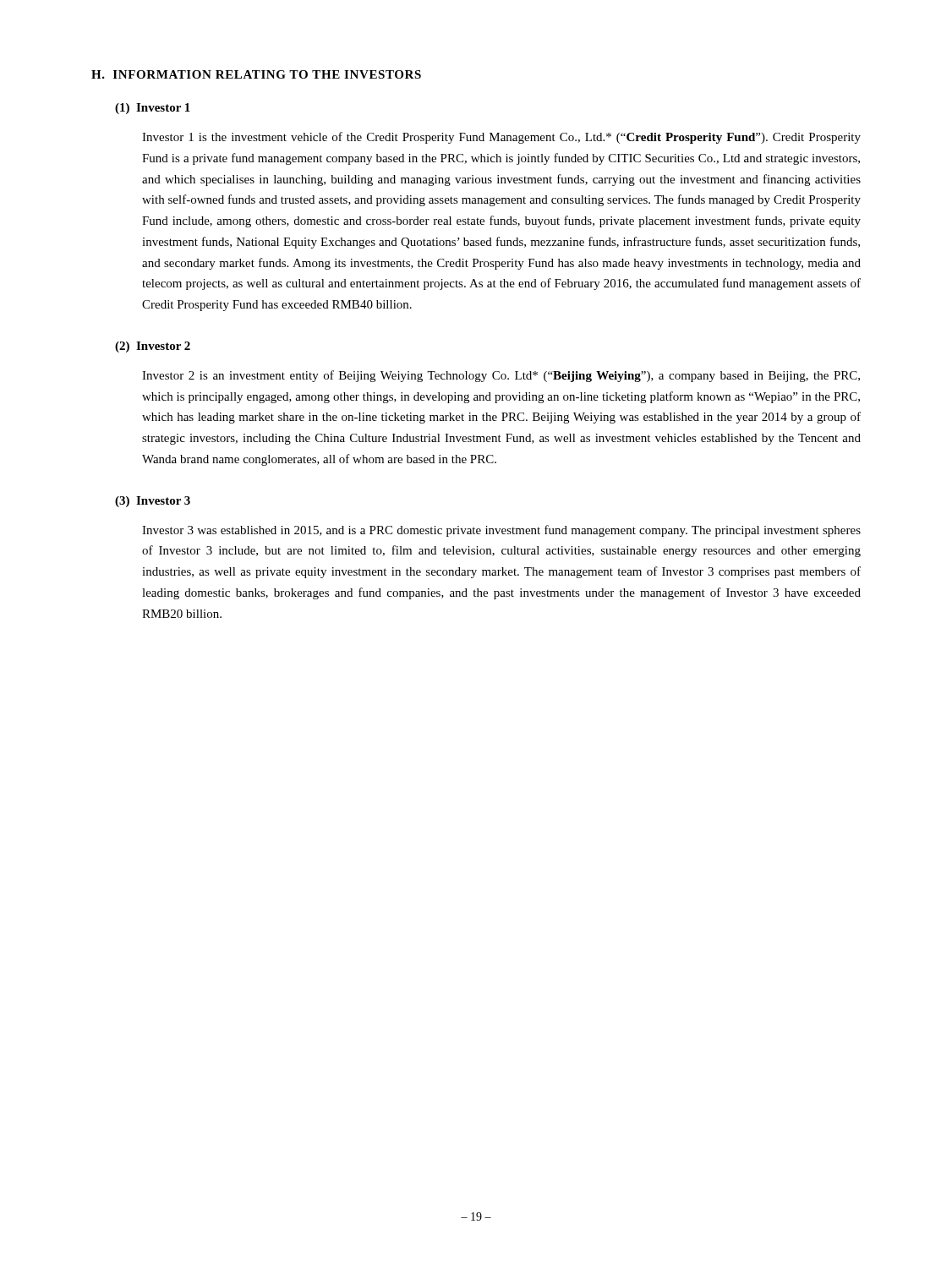The height and width of the screenshot is (1268, 952).
Task: Click the section header that begins "H. INFORMATION RELATING TO THE"
Action: [x=257, y=74]
